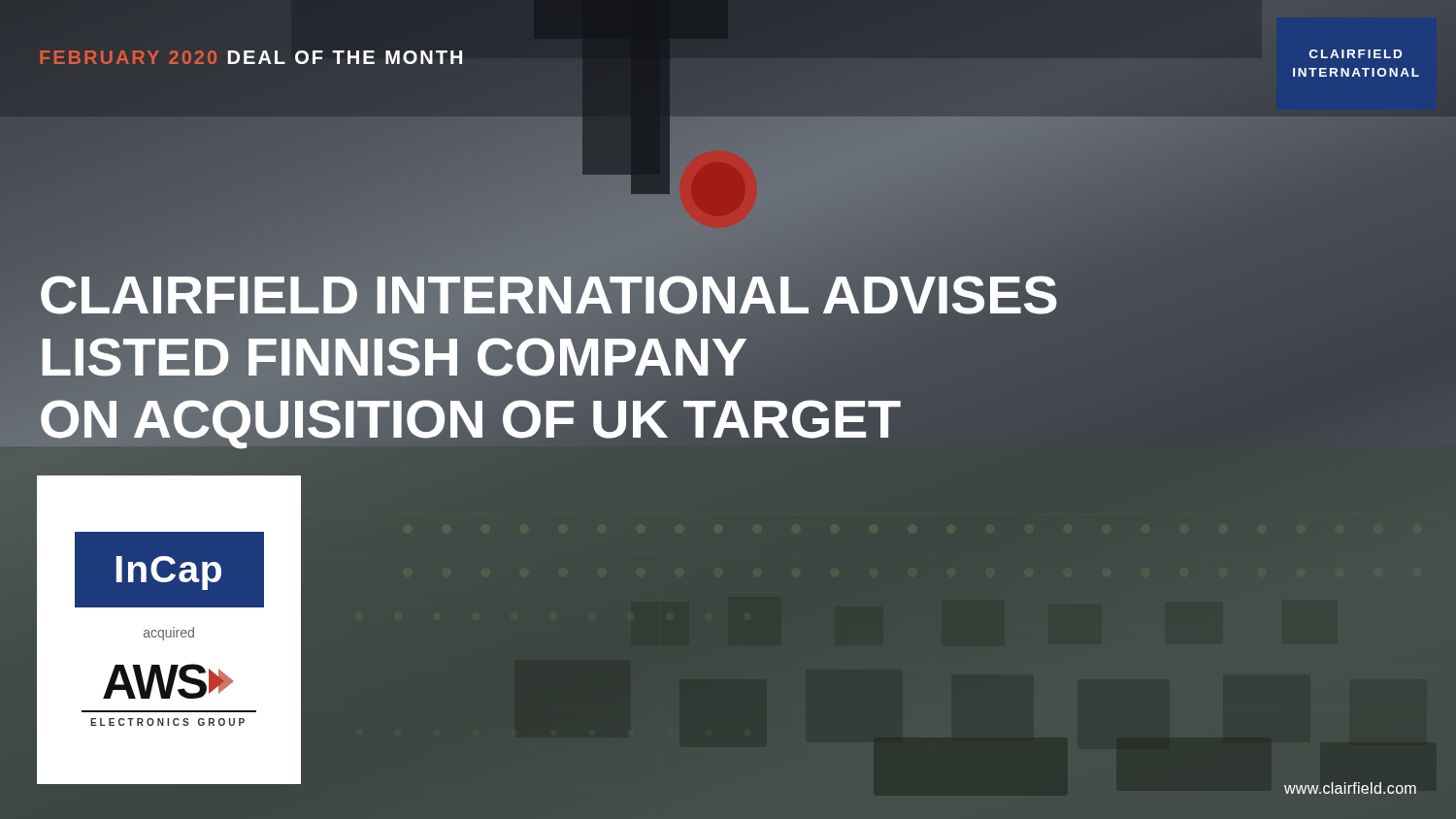
Task: Locate the passage starting "CLAIRFIELD INTERNATIONAL ADVISES LISTED FINNISH COMPANYON"
Action: [x=563, y=357]
